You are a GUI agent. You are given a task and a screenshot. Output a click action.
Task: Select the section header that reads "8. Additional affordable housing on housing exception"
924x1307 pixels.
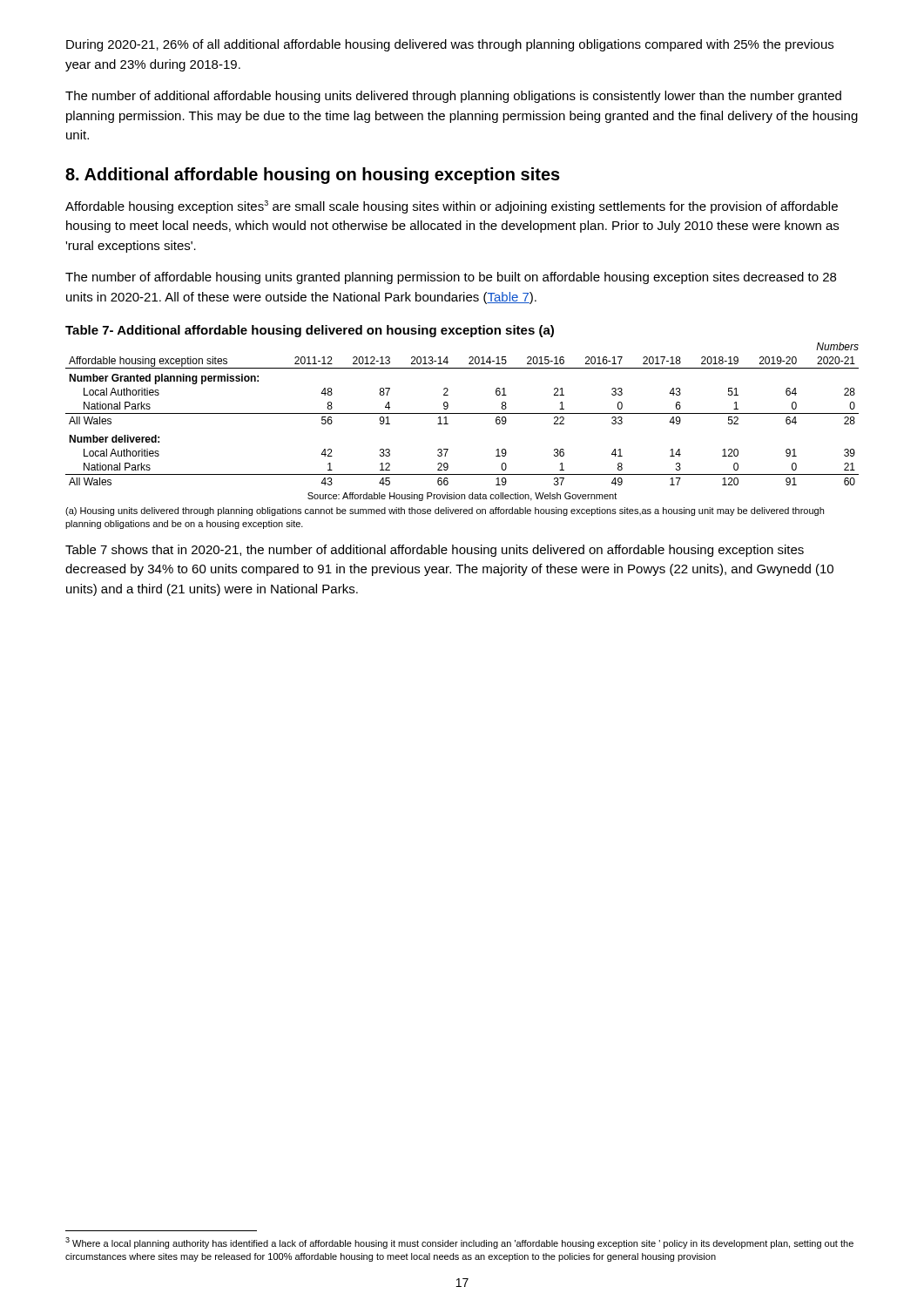[462, 174]
